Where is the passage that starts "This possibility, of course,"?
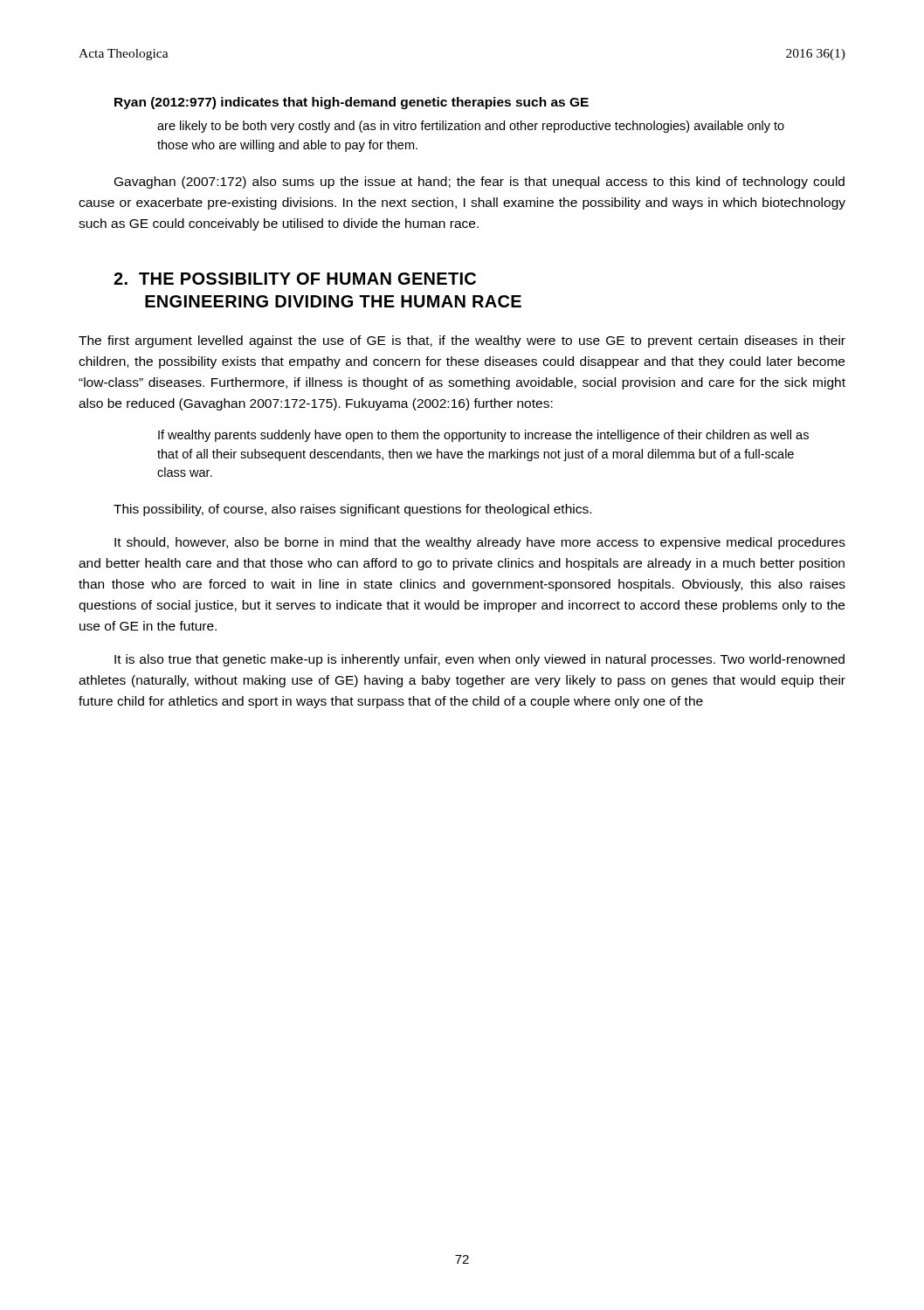Screen dimensions: 1310x924 pos(353,509)
